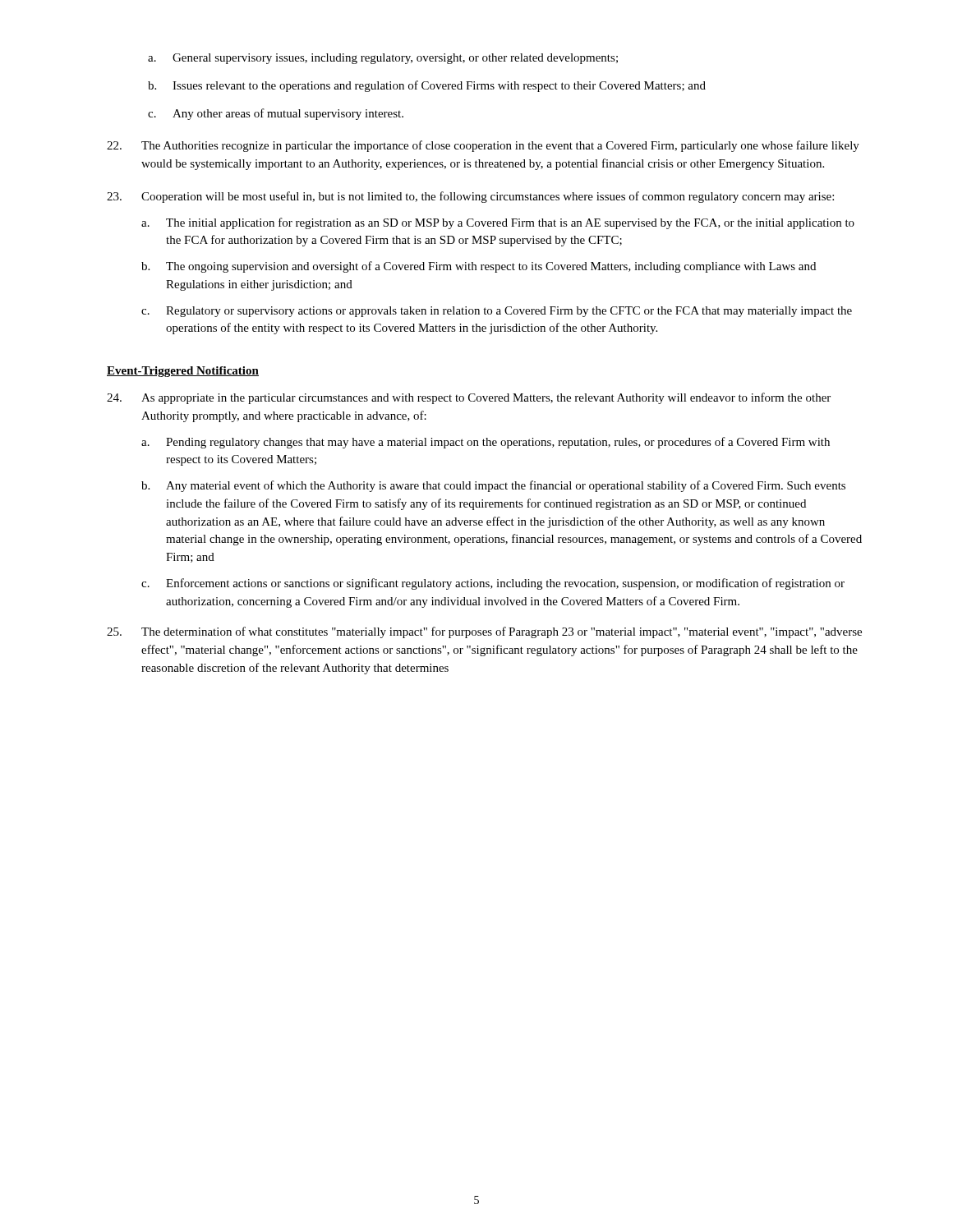
Task: Point to the block beginning "Cooperation will be most useful in, but"
Action: (485, 267)
